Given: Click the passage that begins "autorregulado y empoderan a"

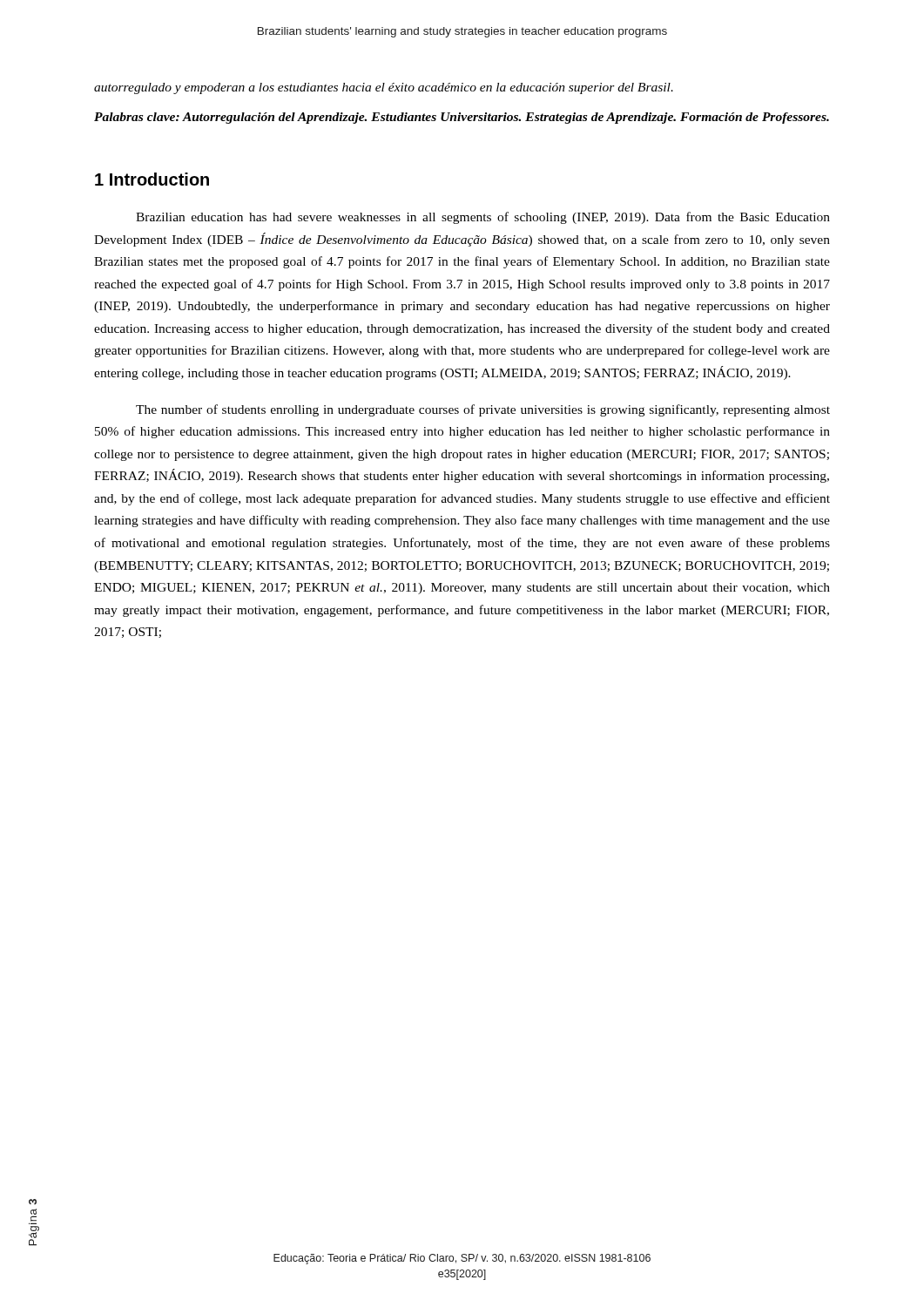Looking at the screenshot, I should click(x=462, y=87).
